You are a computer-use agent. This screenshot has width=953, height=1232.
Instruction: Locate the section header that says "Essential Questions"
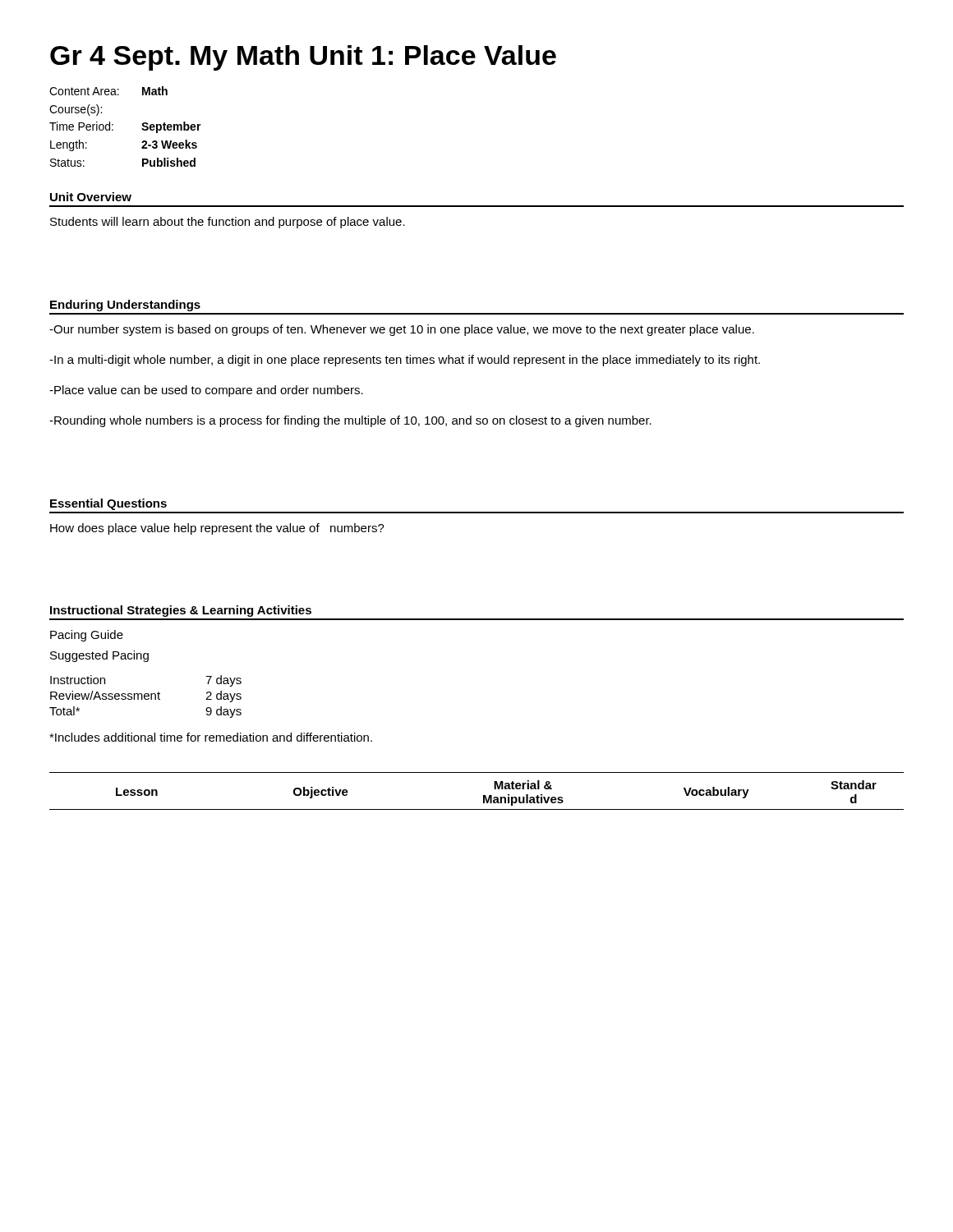click(476, 505)
